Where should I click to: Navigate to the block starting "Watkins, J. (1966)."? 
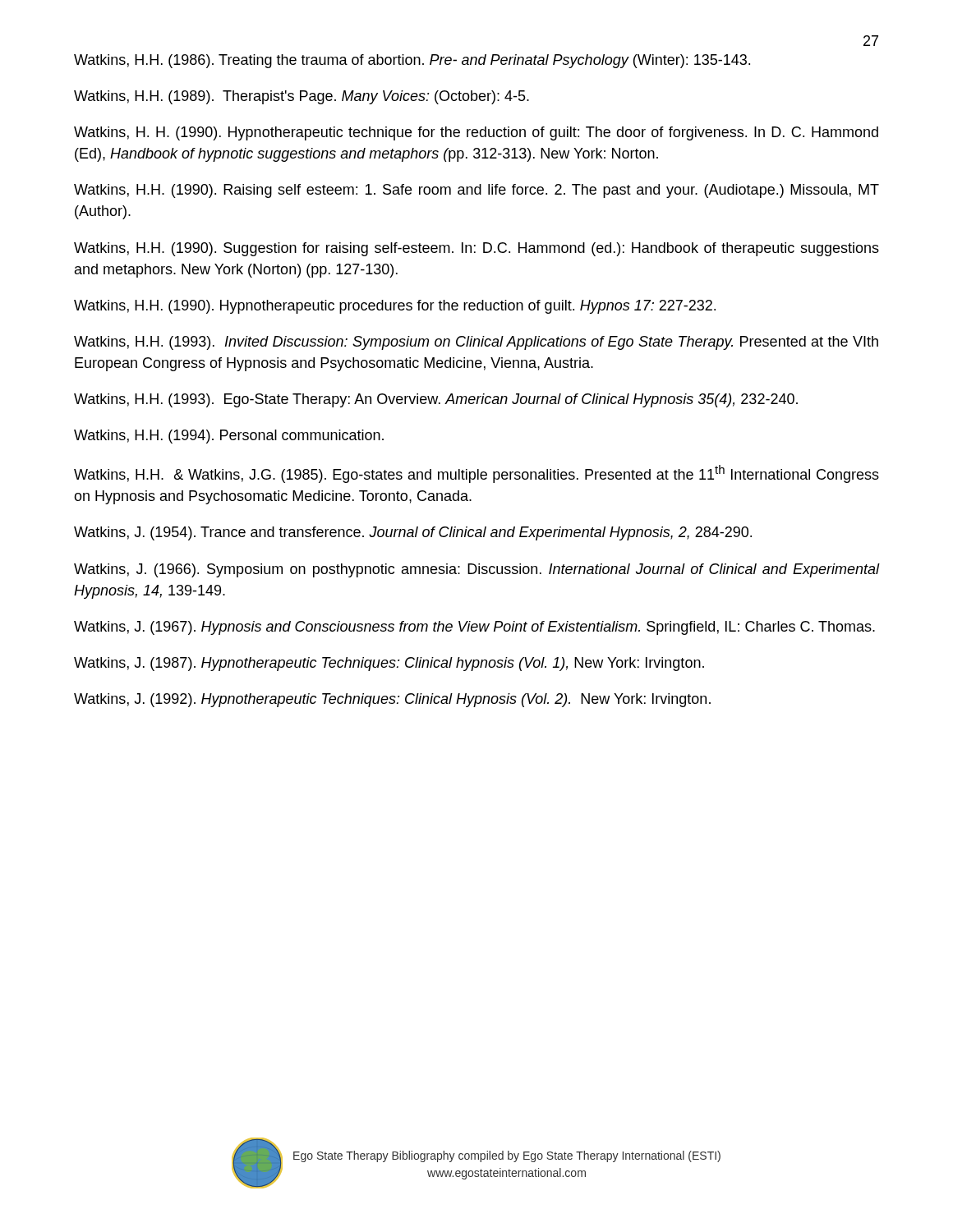point(476,579)
